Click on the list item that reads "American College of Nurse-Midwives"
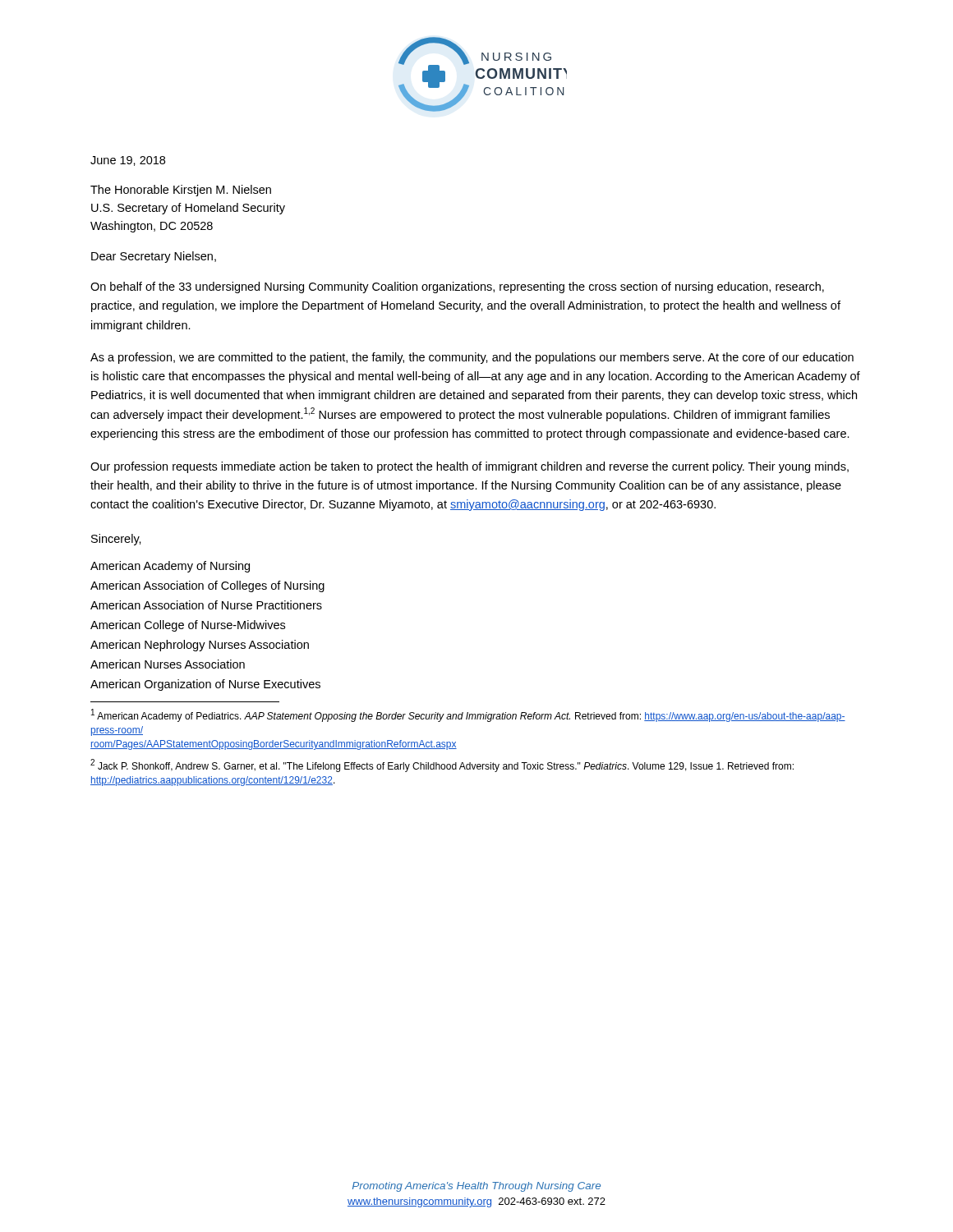Viewport: 953px width, 1232px height. (188, 625)
